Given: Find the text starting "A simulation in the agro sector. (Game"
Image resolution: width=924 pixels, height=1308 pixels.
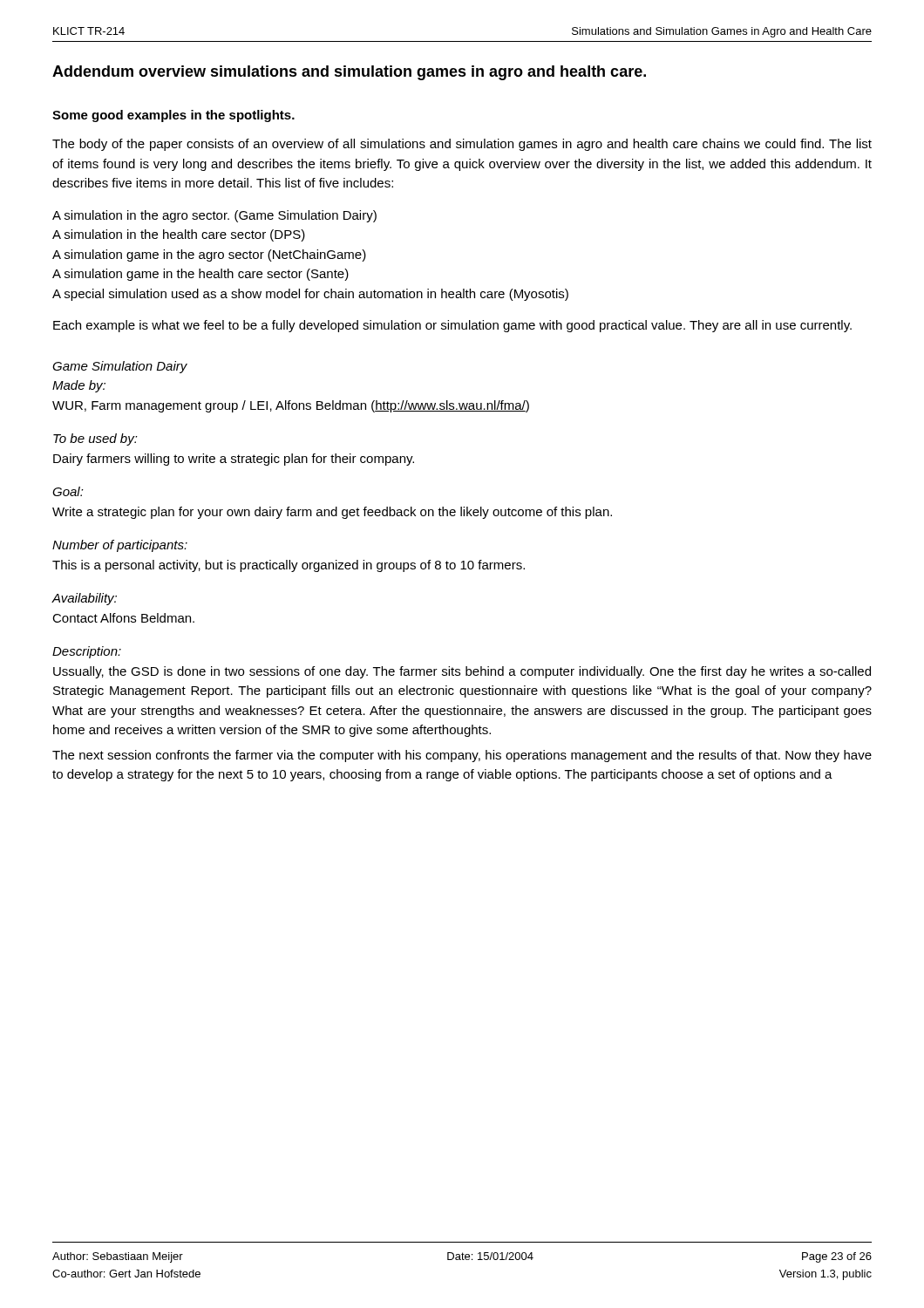Looking at the screenshot, I should pos(215,215).
